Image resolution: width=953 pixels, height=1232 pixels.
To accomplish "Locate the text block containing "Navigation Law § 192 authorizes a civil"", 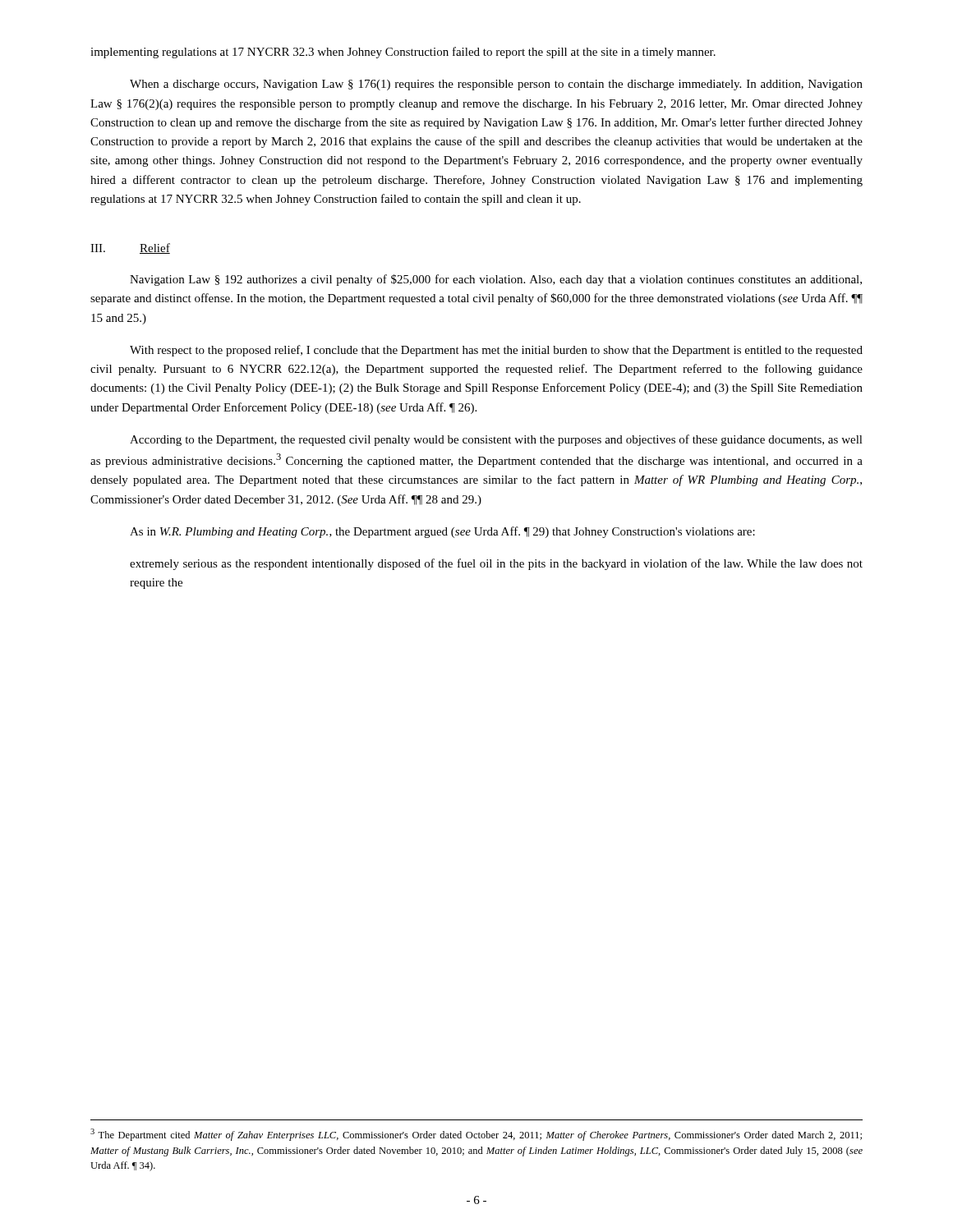I will pos(476,299).
